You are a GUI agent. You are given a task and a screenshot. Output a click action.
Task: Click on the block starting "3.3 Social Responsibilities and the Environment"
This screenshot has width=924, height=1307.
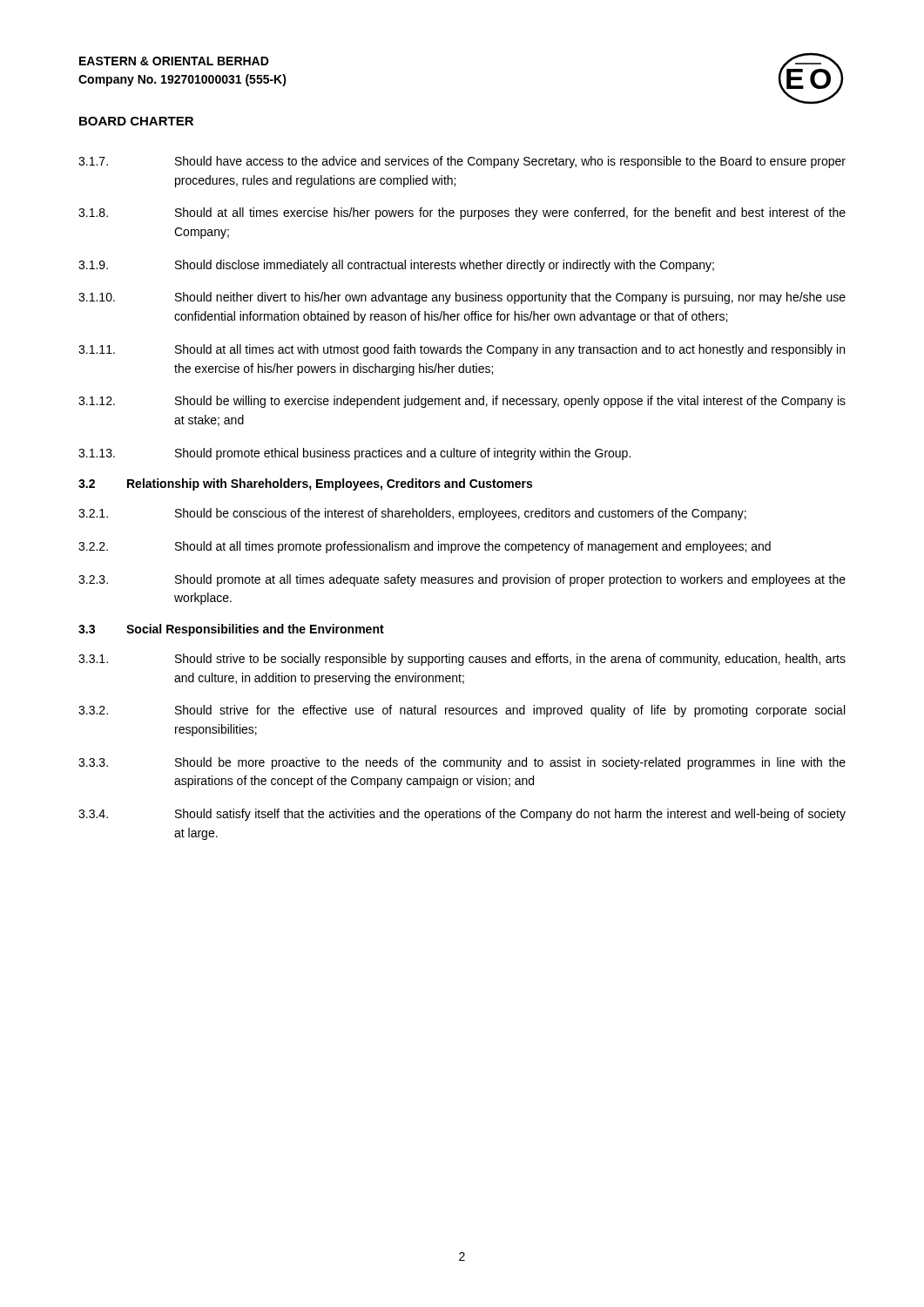coord(231,629)
